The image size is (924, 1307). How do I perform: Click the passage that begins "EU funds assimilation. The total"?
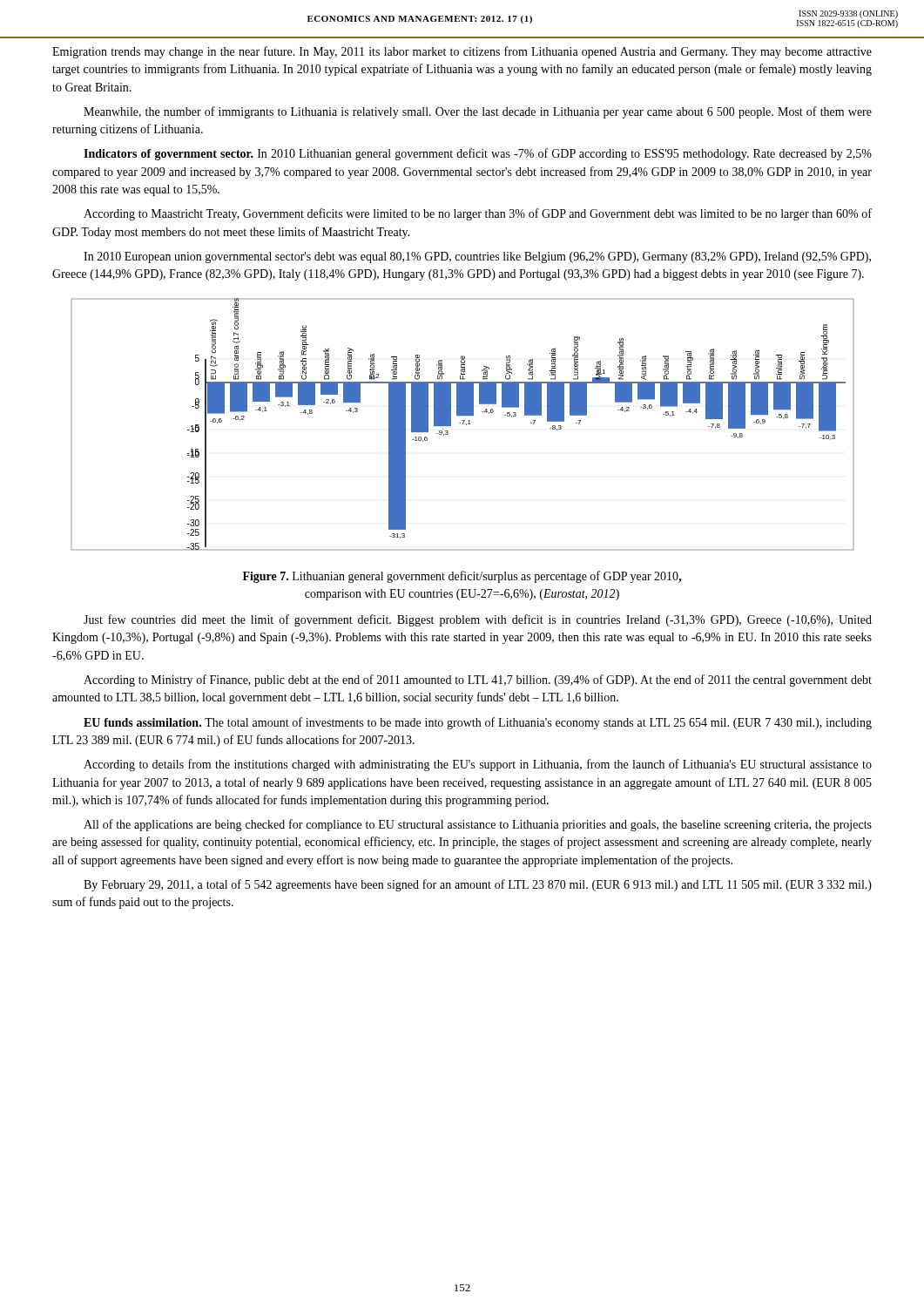point(462,732)
